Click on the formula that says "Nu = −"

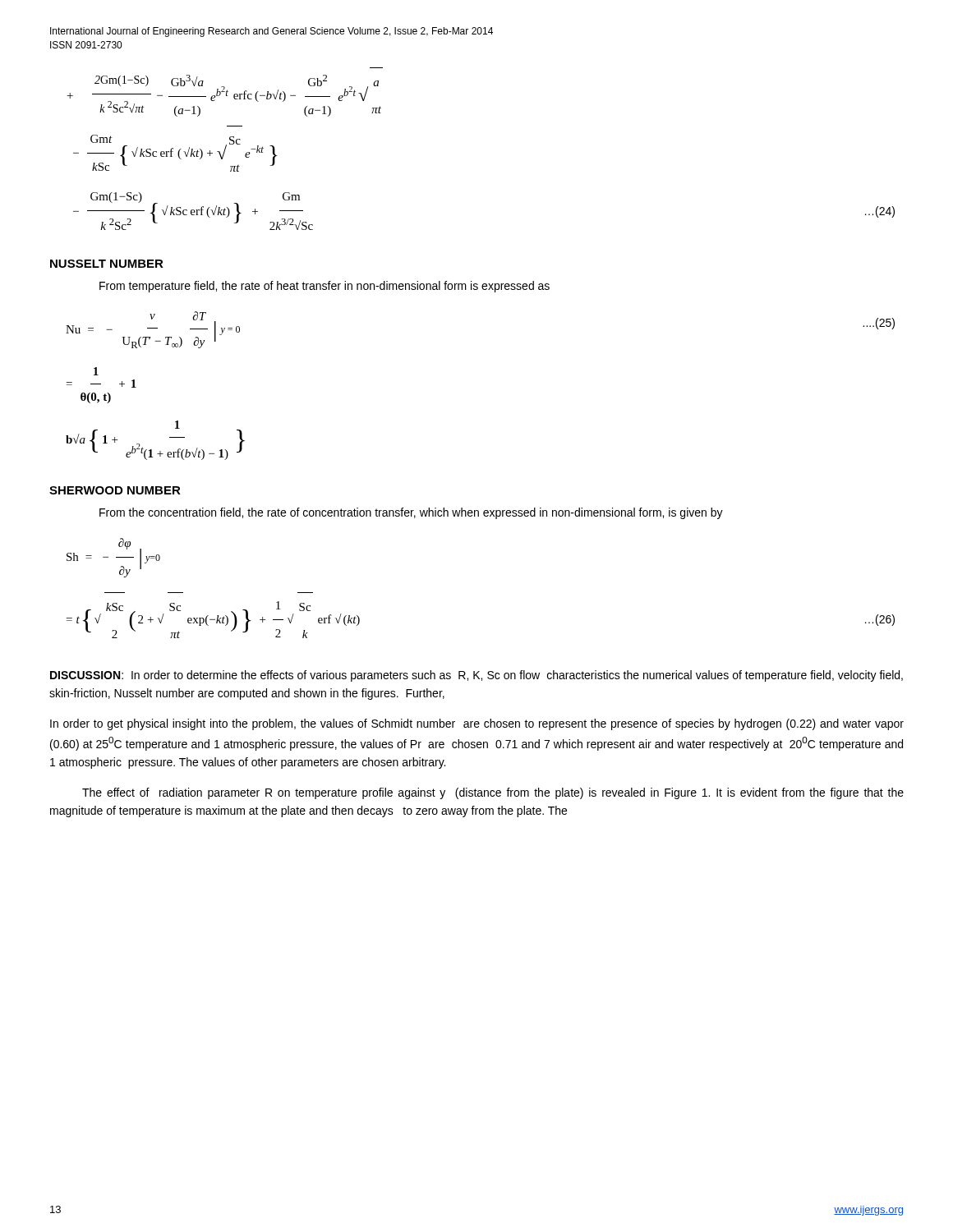pos(152,328)
